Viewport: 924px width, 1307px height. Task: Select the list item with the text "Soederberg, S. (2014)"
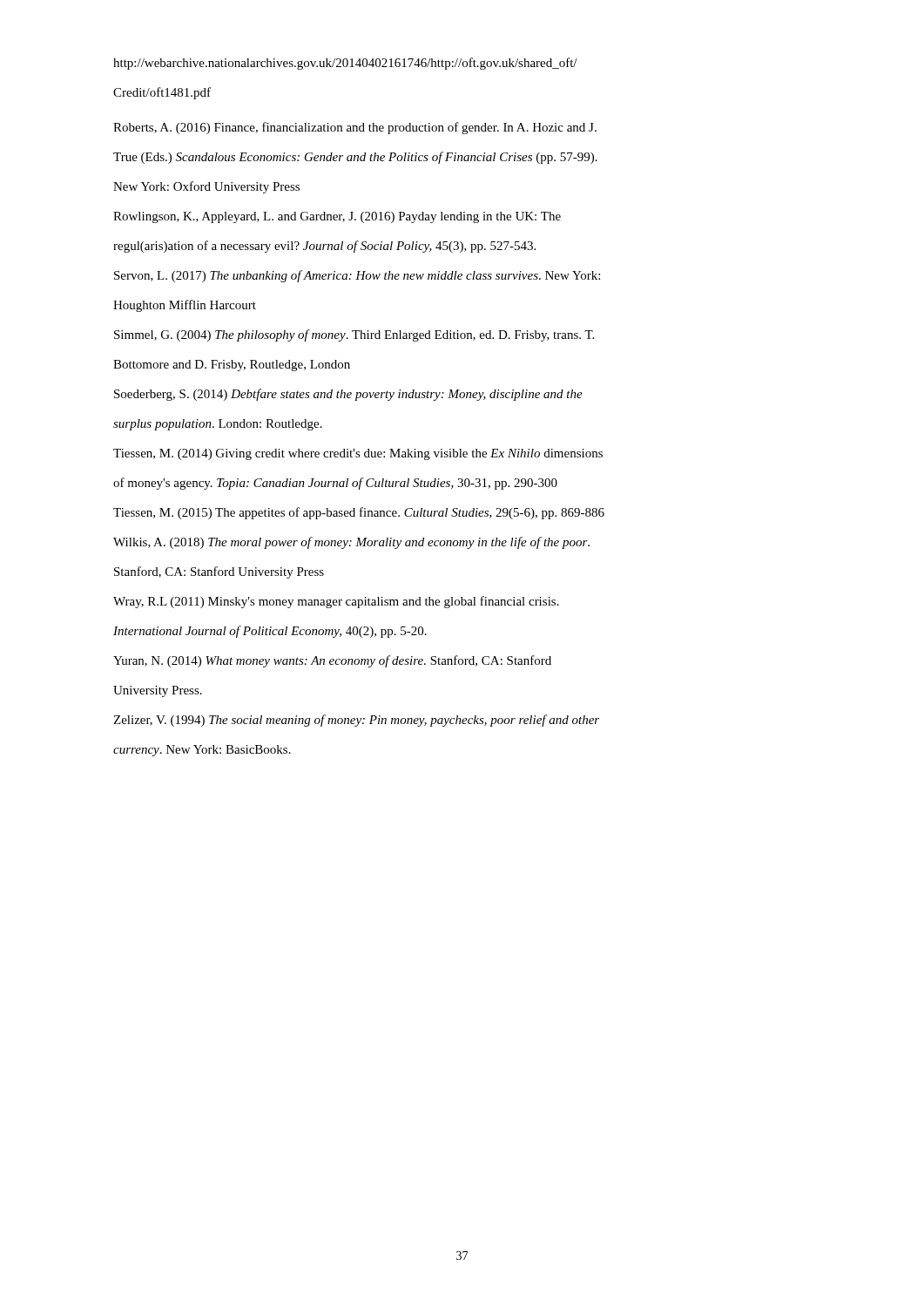click(462, 409)
